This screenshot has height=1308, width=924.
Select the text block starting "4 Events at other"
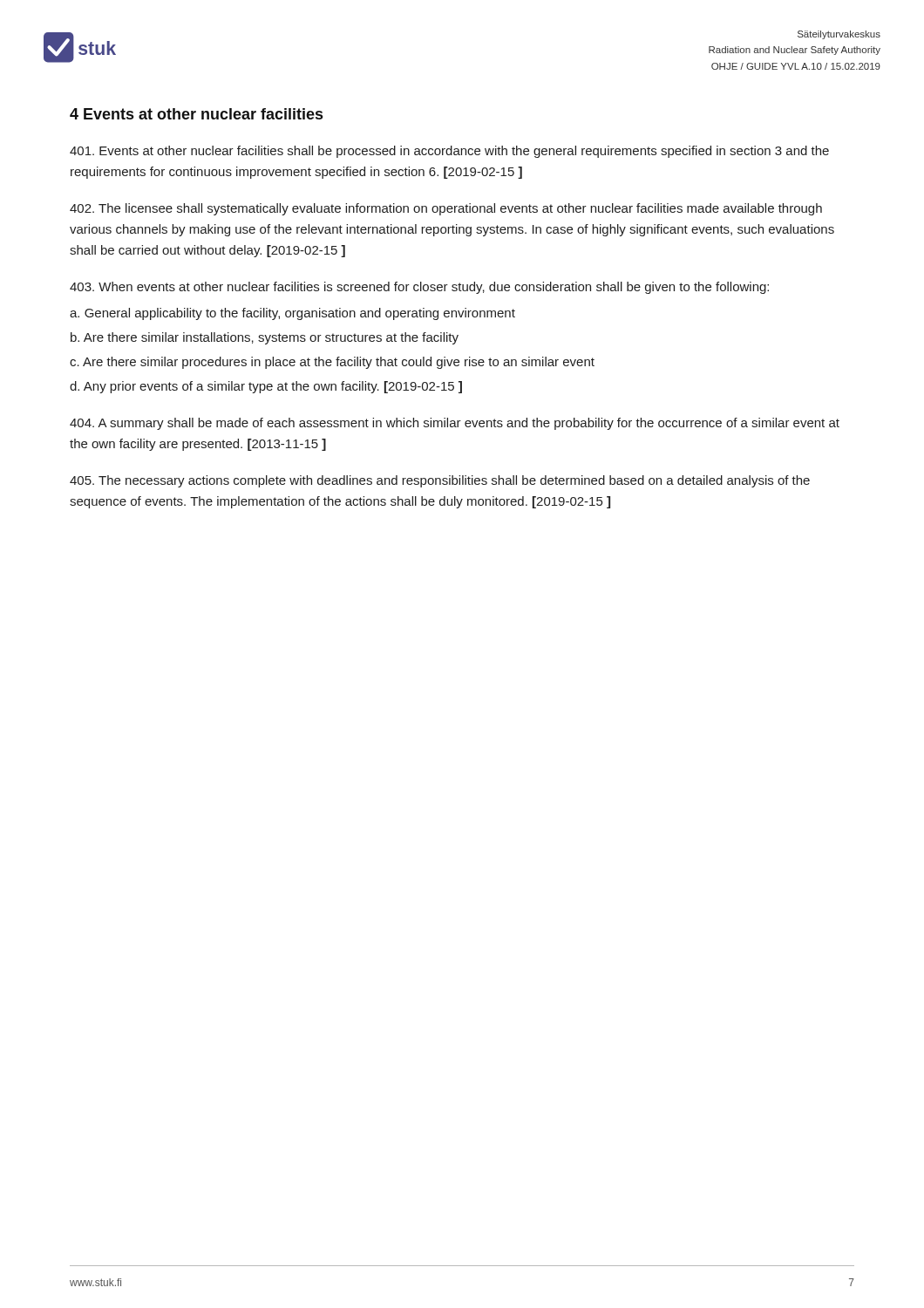tap(197, 114)
